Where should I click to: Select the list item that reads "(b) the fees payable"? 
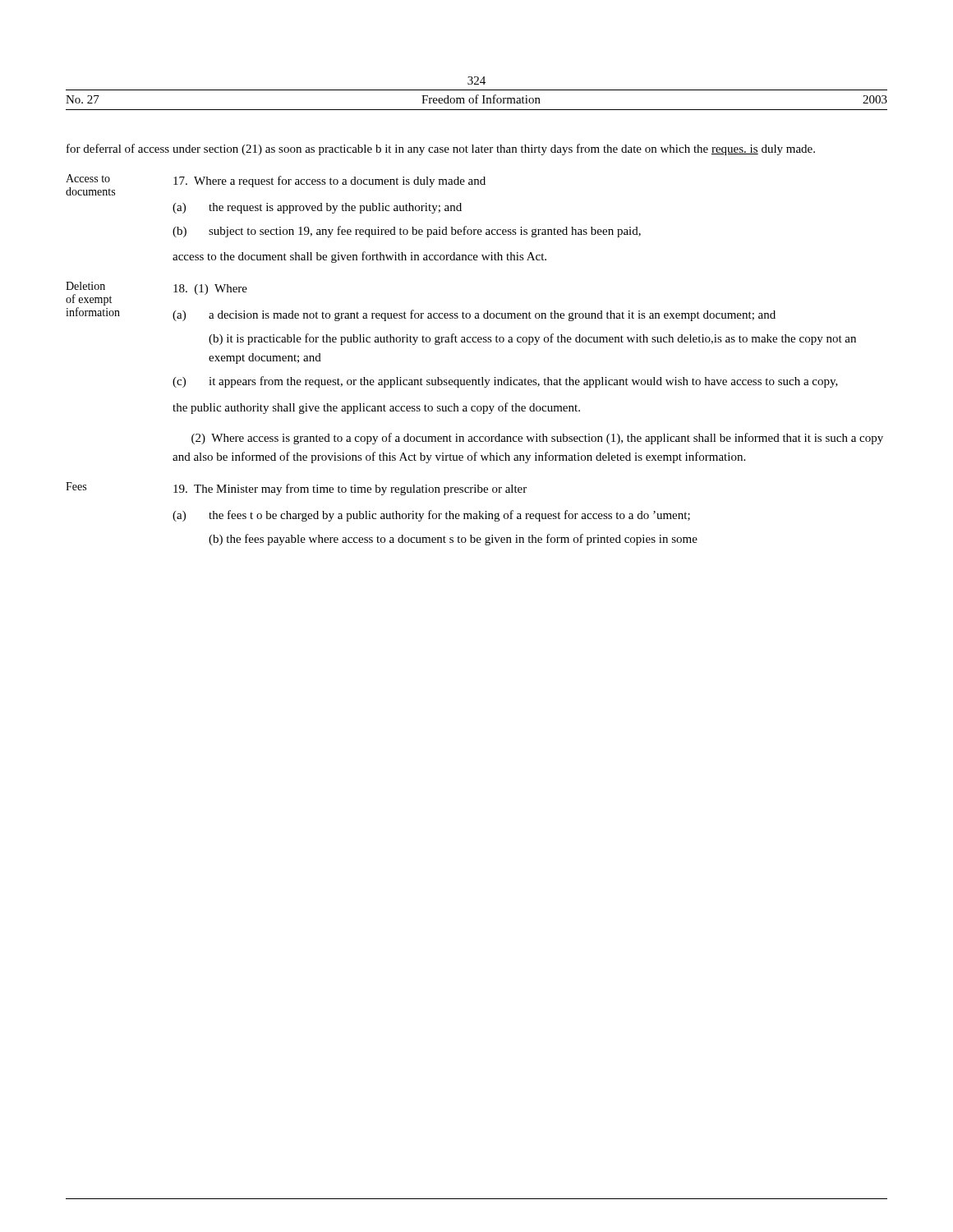530,539
